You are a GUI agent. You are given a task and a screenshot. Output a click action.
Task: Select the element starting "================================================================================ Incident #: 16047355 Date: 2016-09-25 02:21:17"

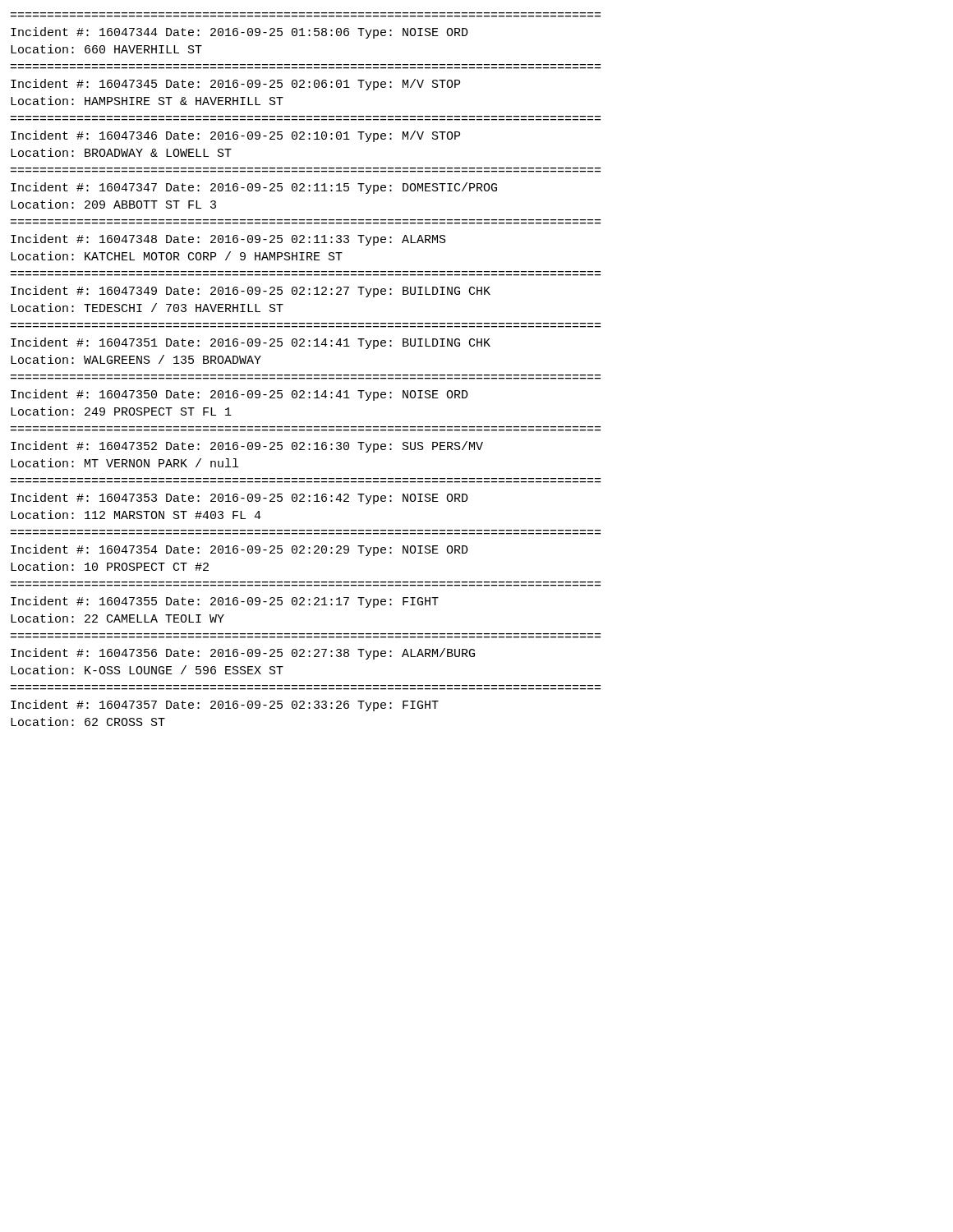point(225,602)
